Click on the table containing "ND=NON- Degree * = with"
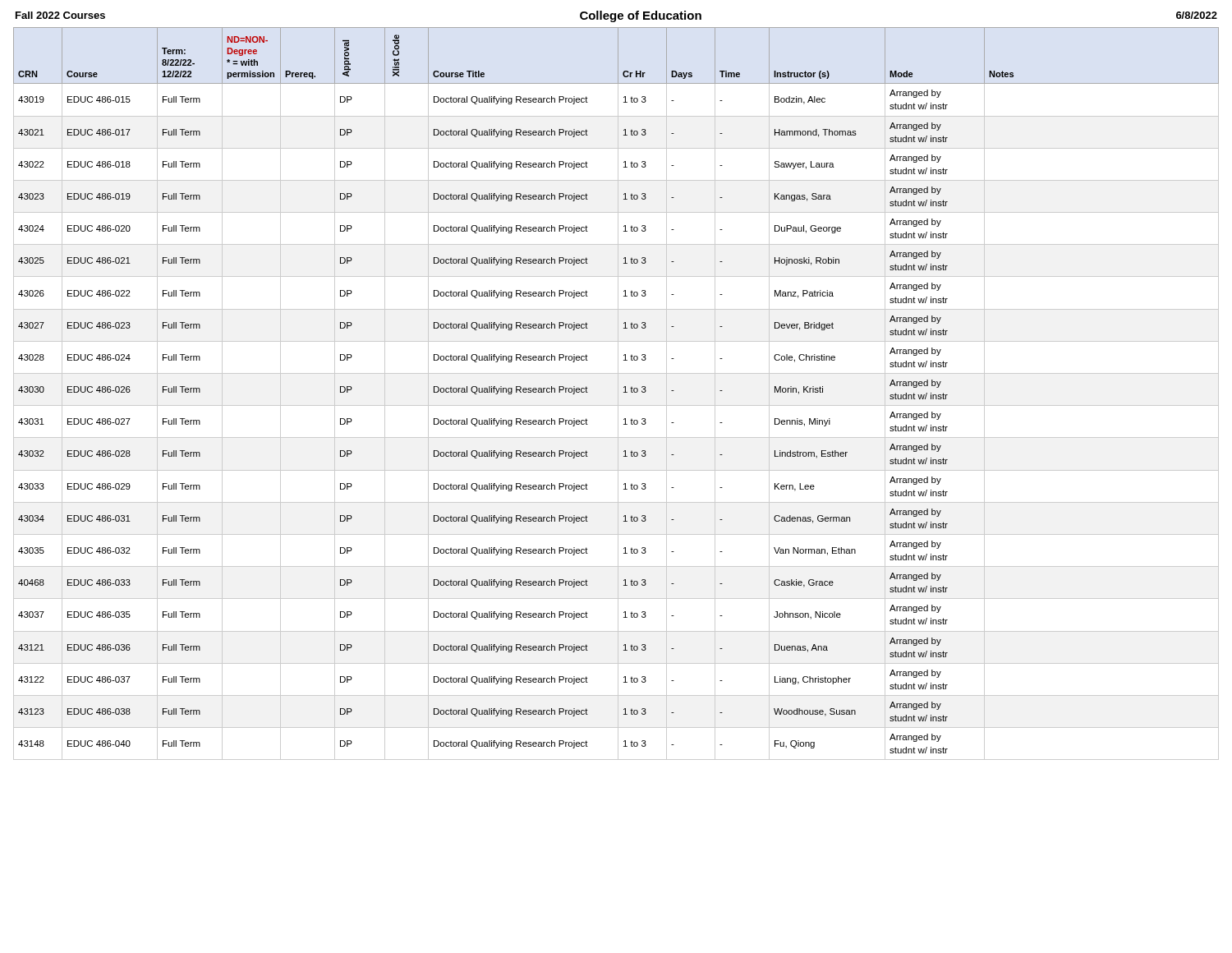Image resolution: width=1232 pixels, height=953 pixels. (x=616, y=394)
